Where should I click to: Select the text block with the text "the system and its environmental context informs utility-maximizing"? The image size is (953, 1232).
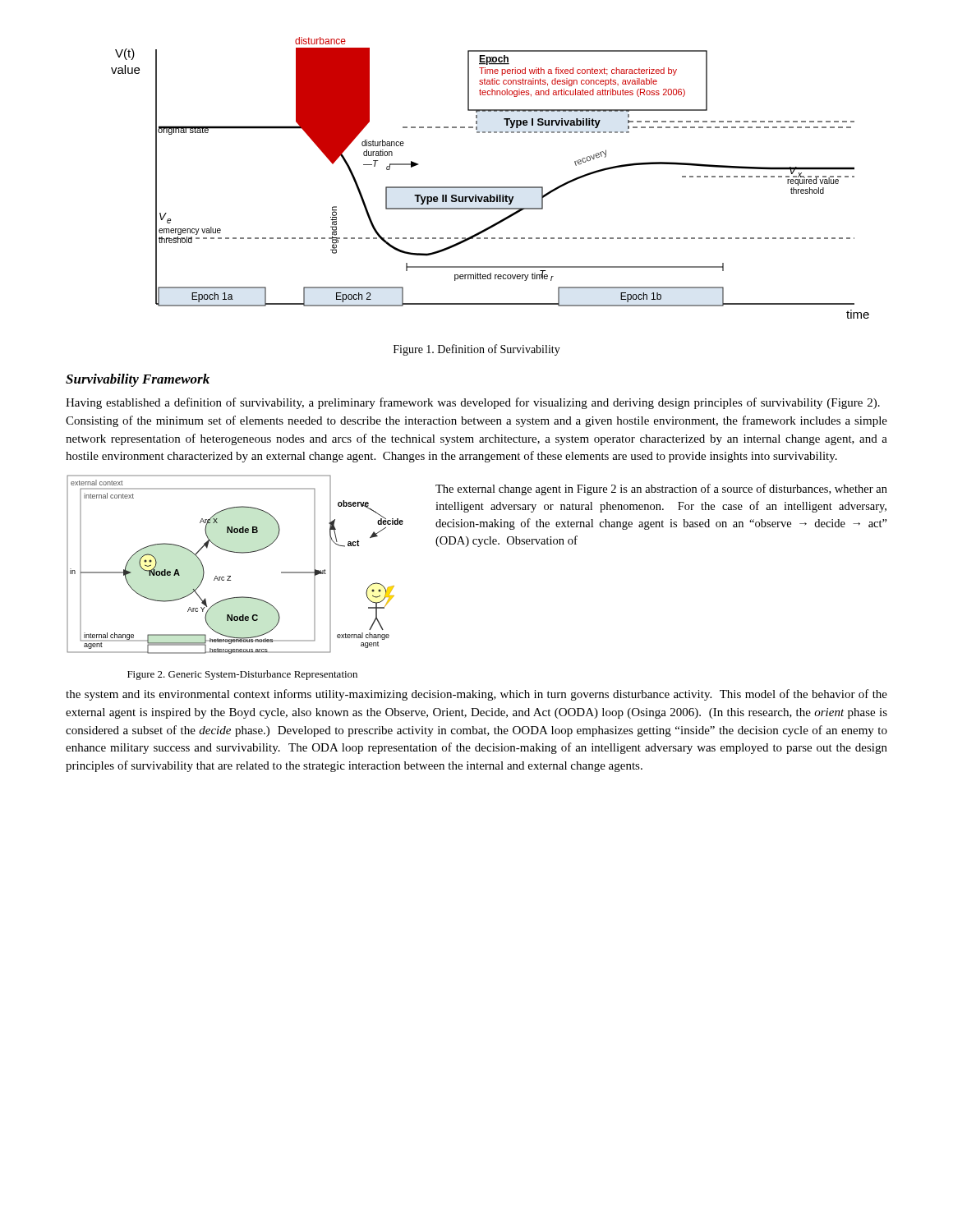476,730
